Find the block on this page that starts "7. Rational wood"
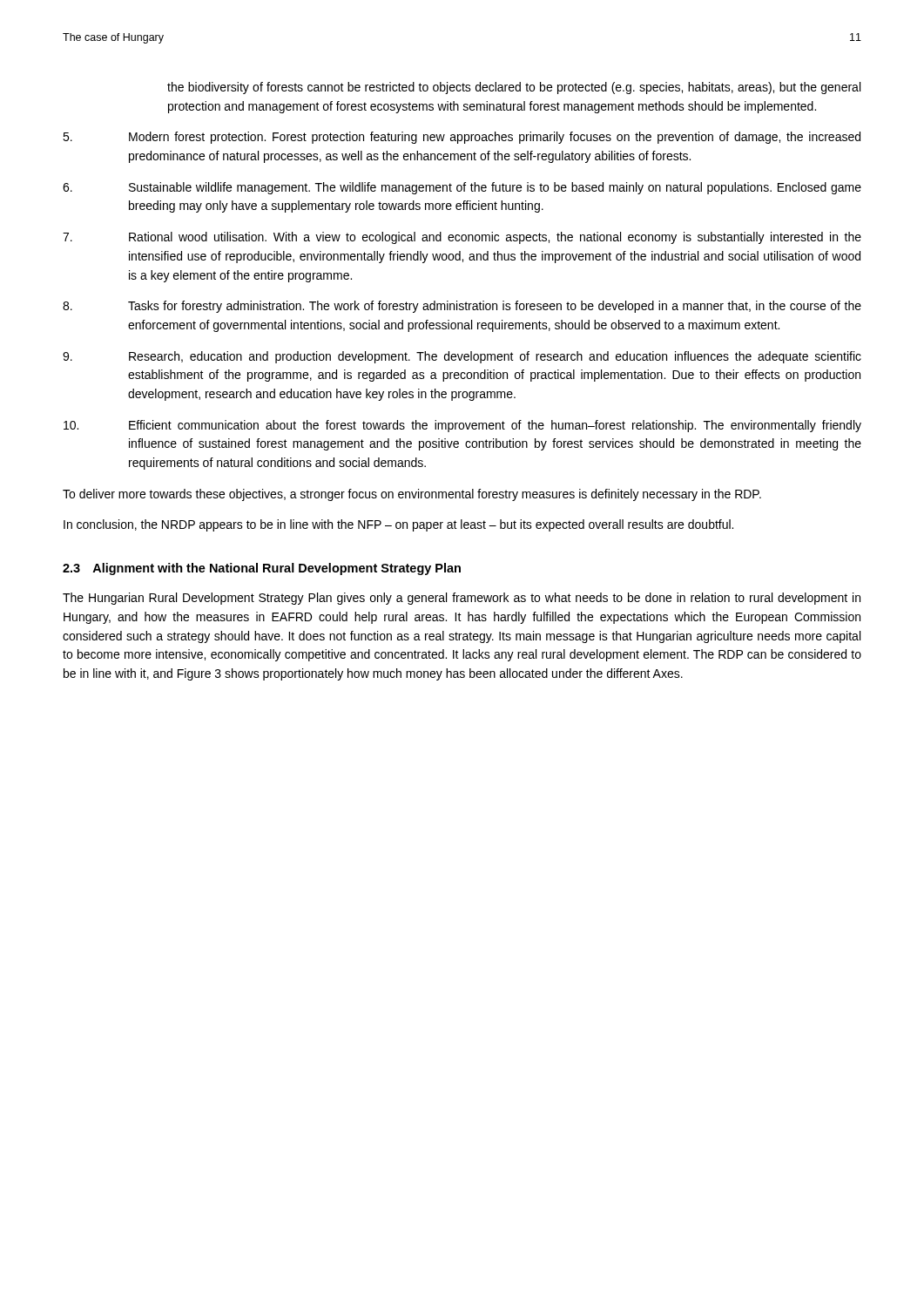 (x=462, y=257)
